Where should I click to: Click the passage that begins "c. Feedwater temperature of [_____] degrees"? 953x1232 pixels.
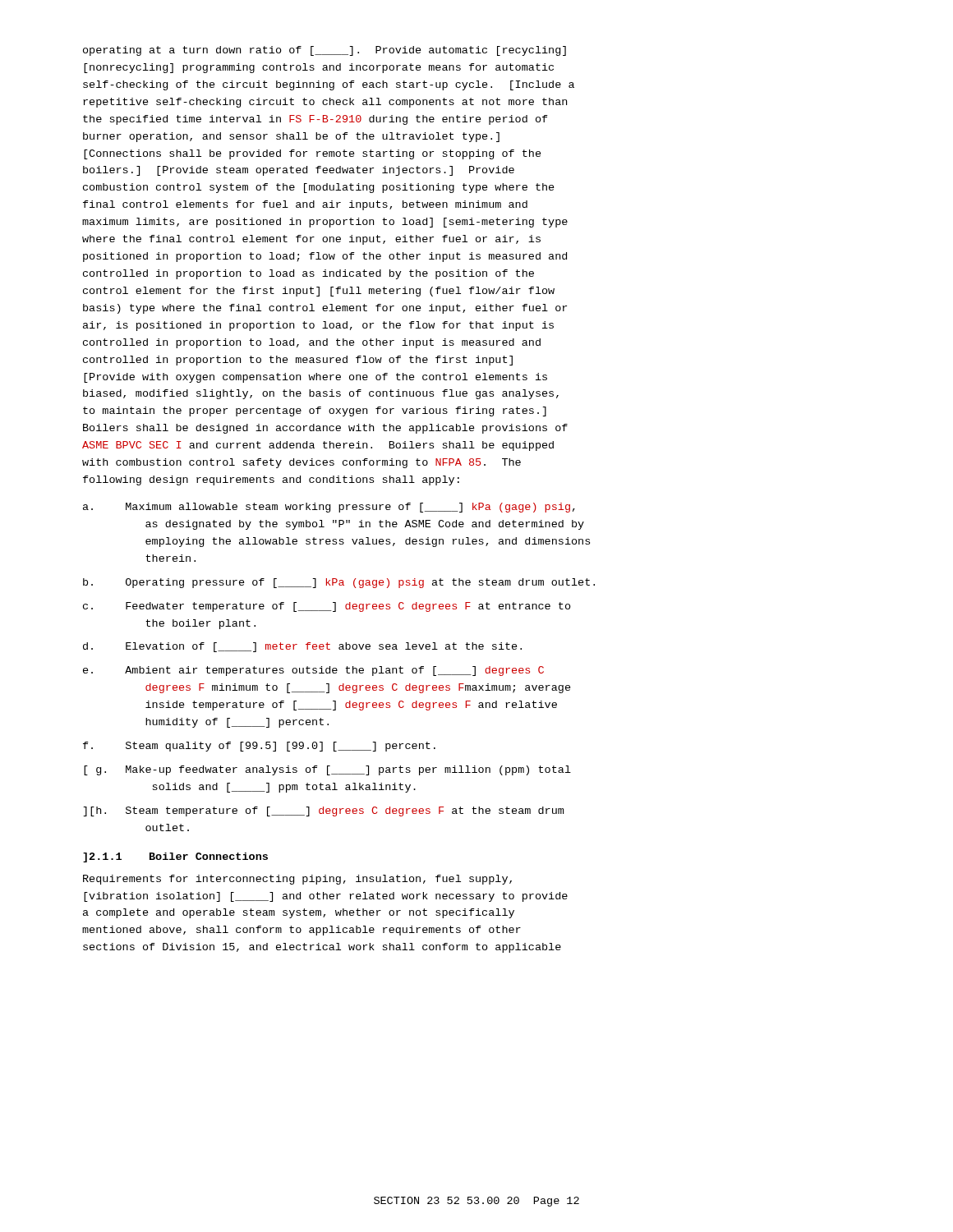point(476,616)
